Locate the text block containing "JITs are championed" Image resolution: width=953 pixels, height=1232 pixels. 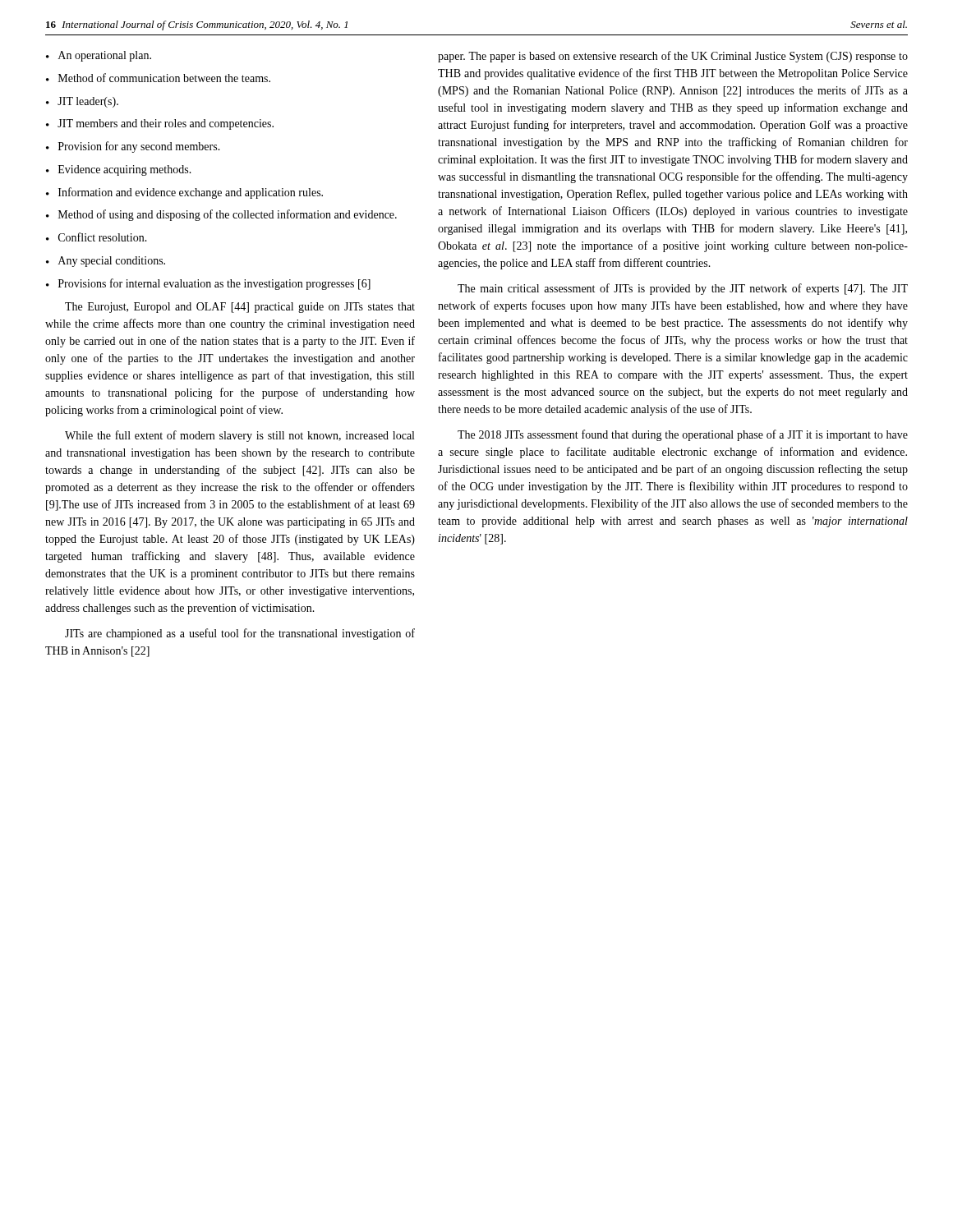(230, 642)
